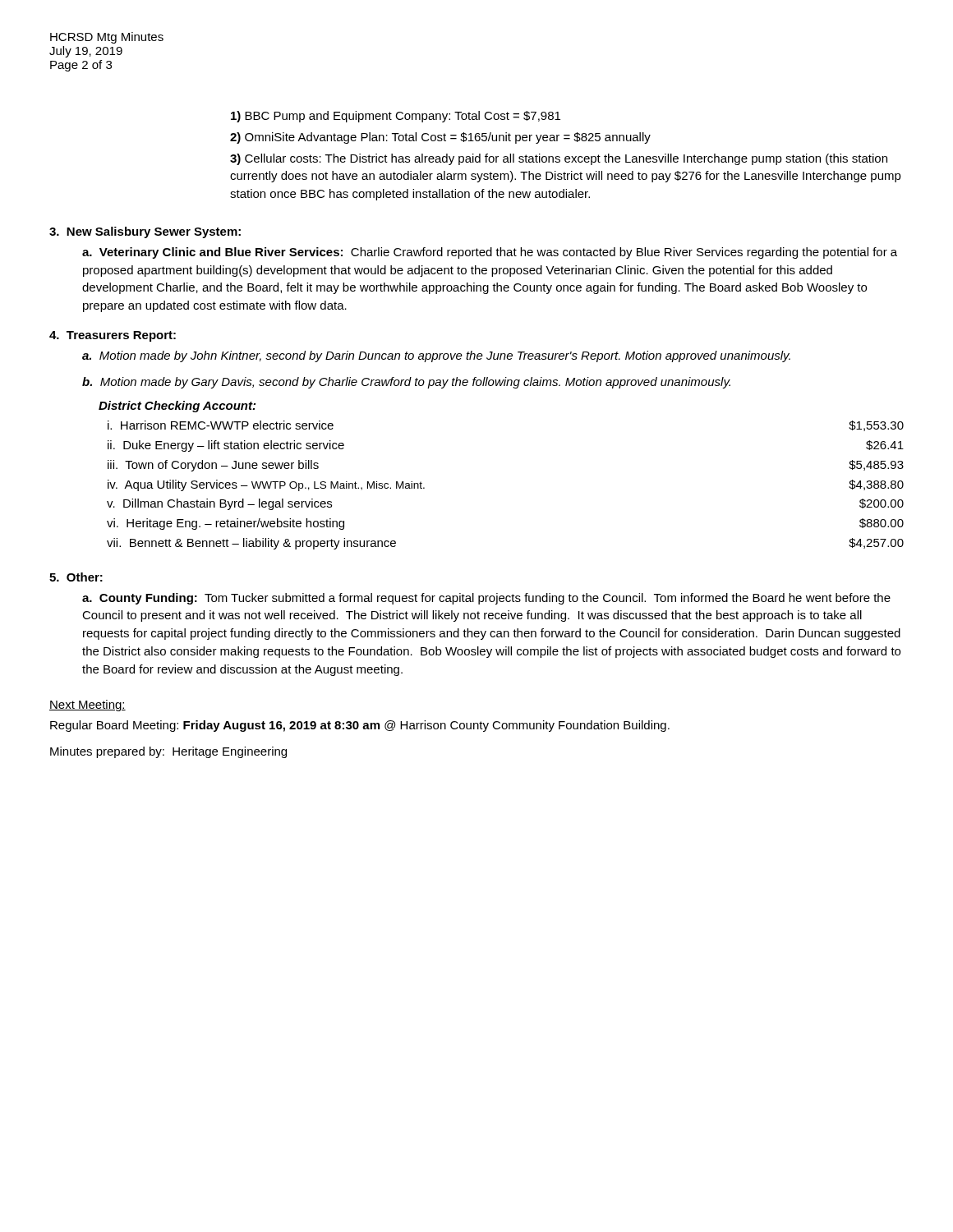Screen dimensions: 1232x953
Task: Find the text starting "i. Harrison REMC-WWTP electric service $1,553.30"
Action: (x=226, y=426)
